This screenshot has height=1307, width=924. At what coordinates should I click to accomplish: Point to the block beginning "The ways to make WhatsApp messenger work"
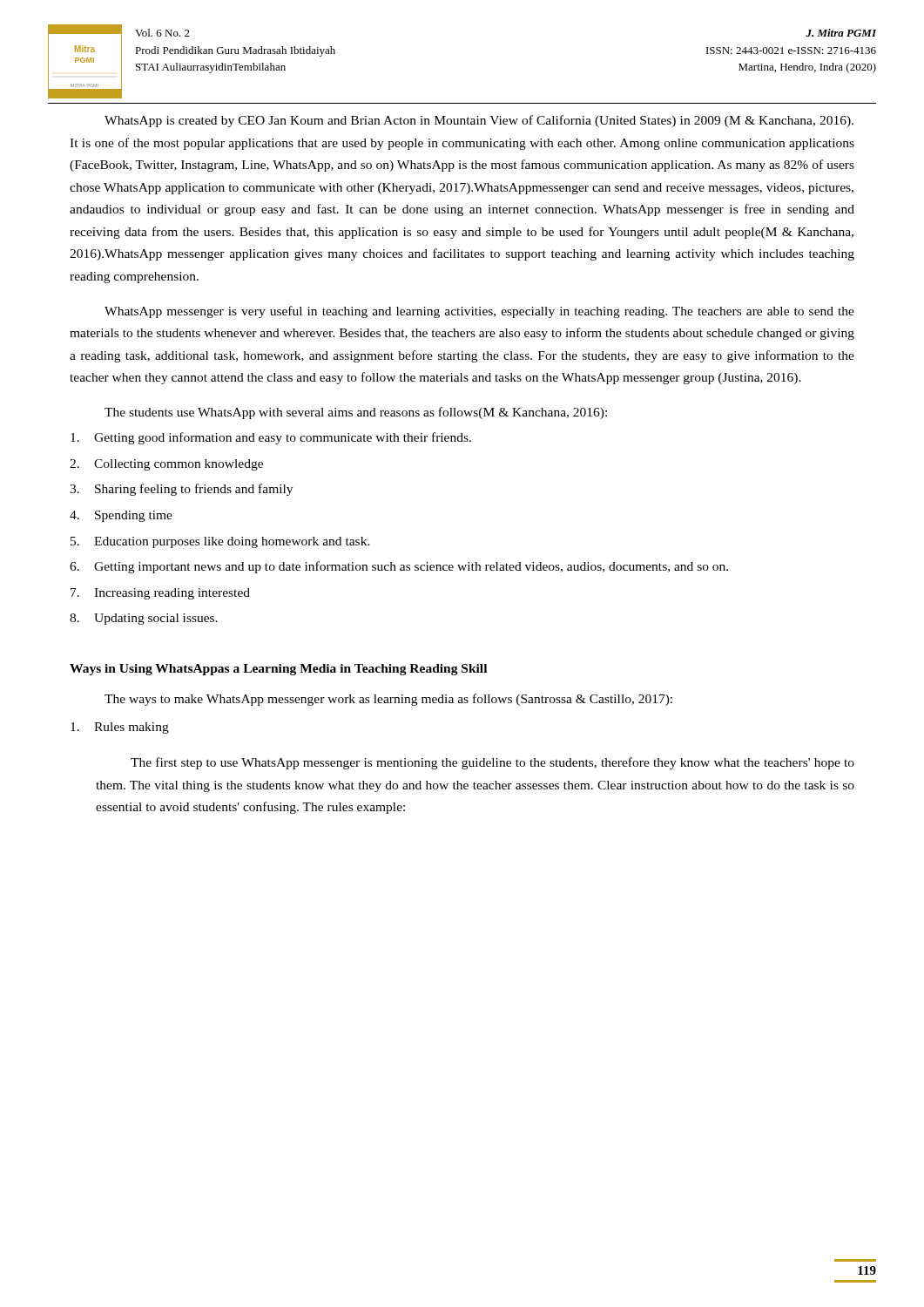462,699
